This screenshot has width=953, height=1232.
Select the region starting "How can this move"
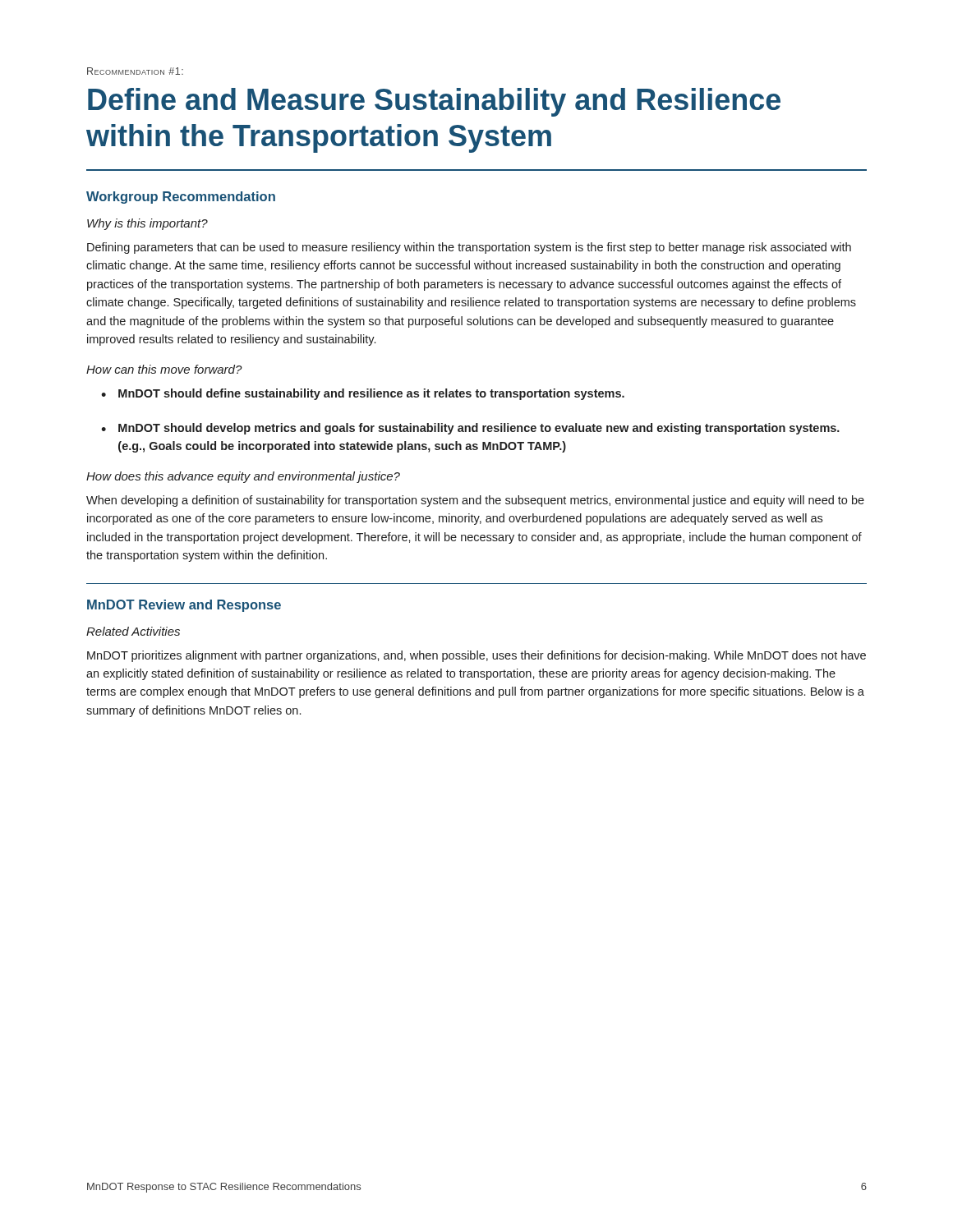coord(164,369)
